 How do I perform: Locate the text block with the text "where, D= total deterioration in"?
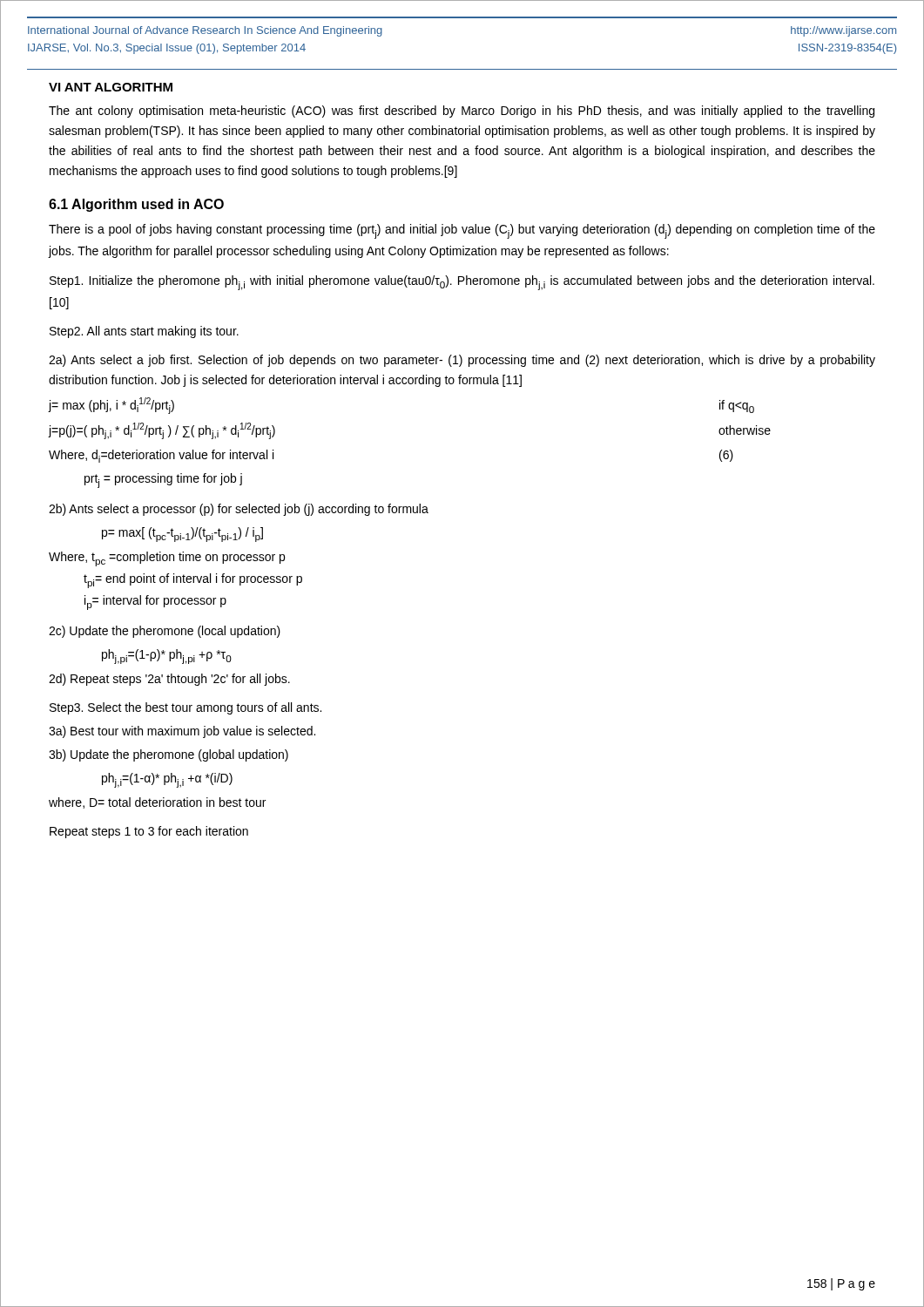pos(157,802)
